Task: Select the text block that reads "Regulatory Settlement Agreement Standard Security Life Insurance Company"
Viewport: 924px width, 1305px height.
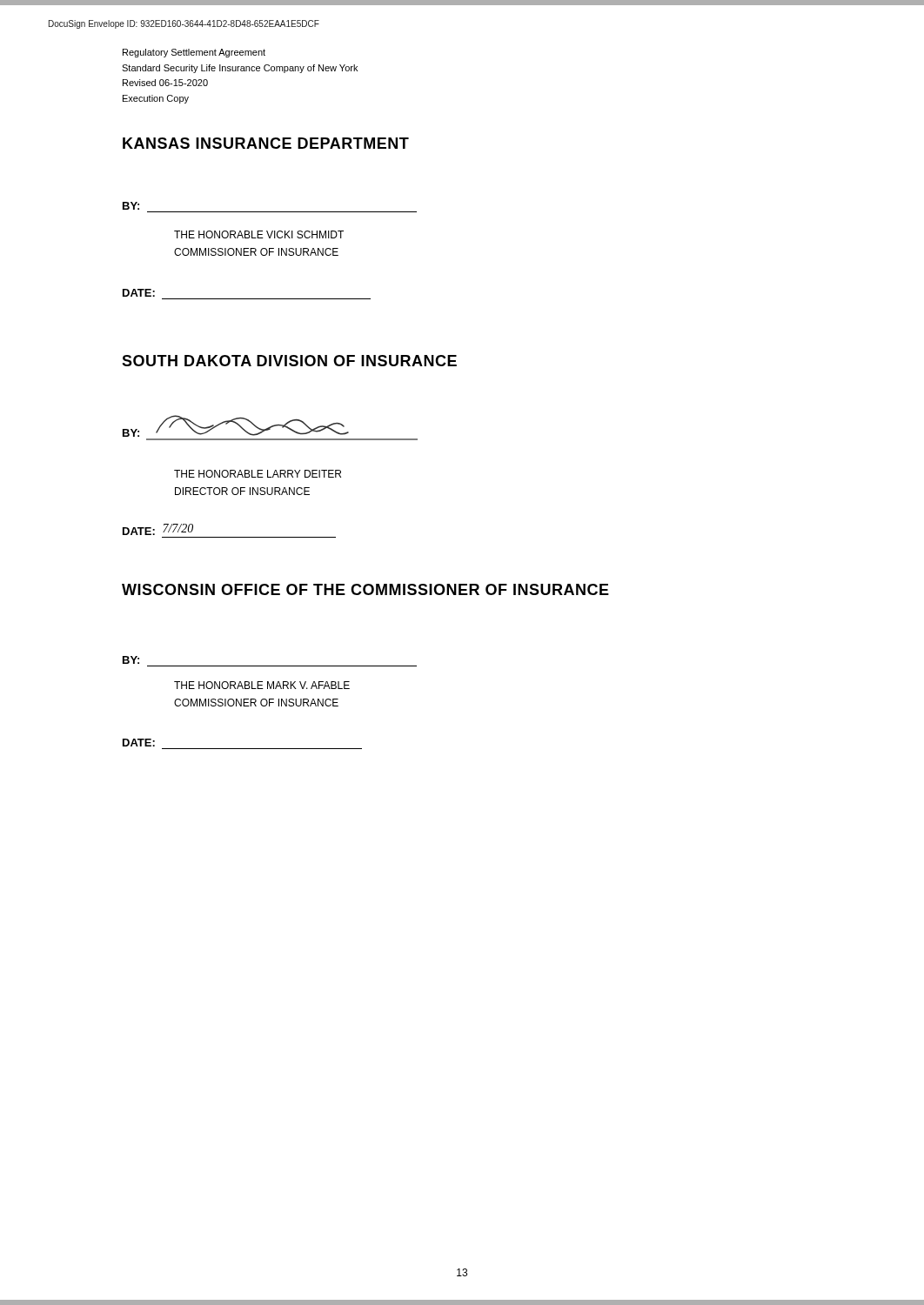Action: (240, 75)
